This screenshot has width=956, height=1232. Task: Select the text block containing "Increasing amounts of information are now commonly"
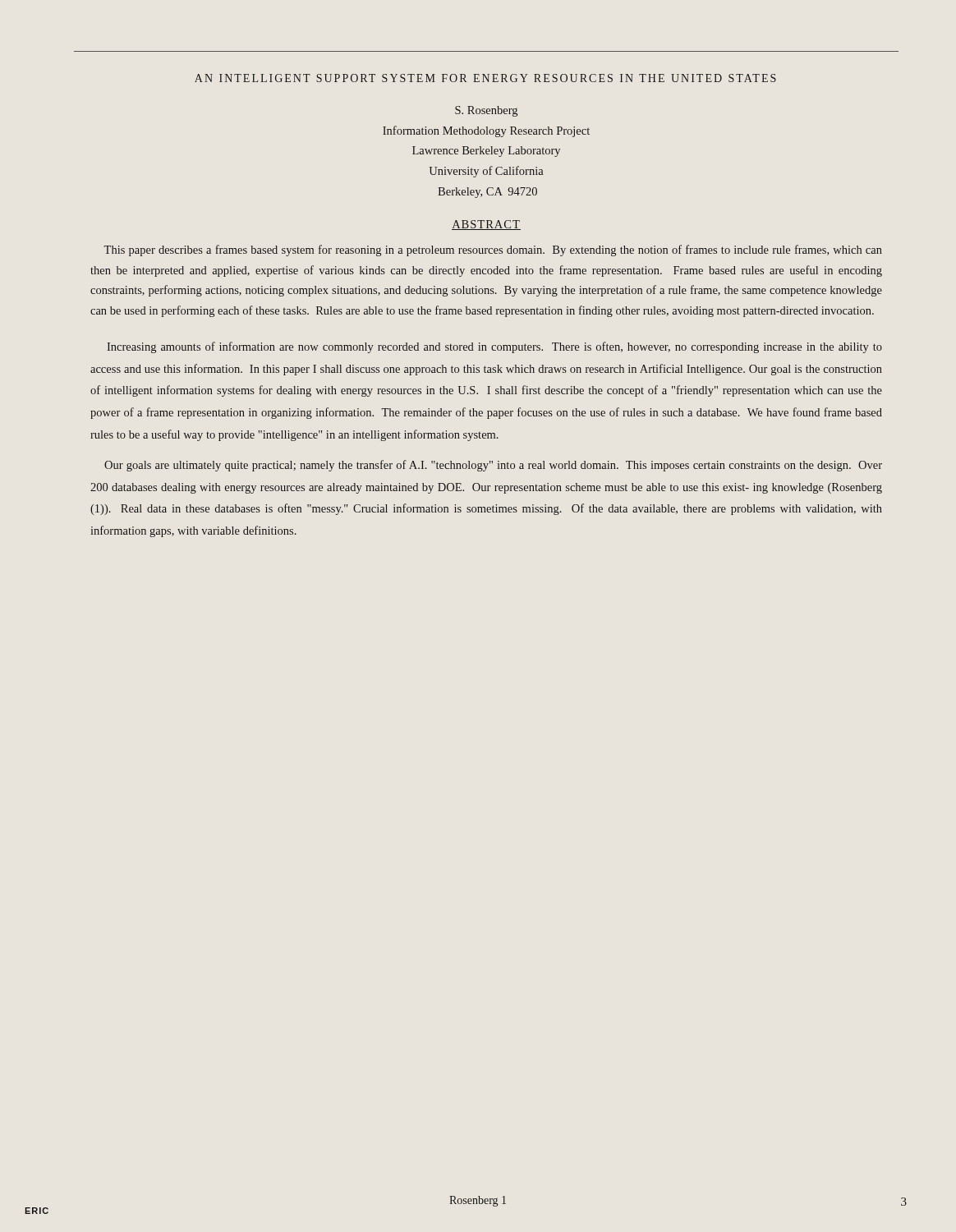coord(486,390)
